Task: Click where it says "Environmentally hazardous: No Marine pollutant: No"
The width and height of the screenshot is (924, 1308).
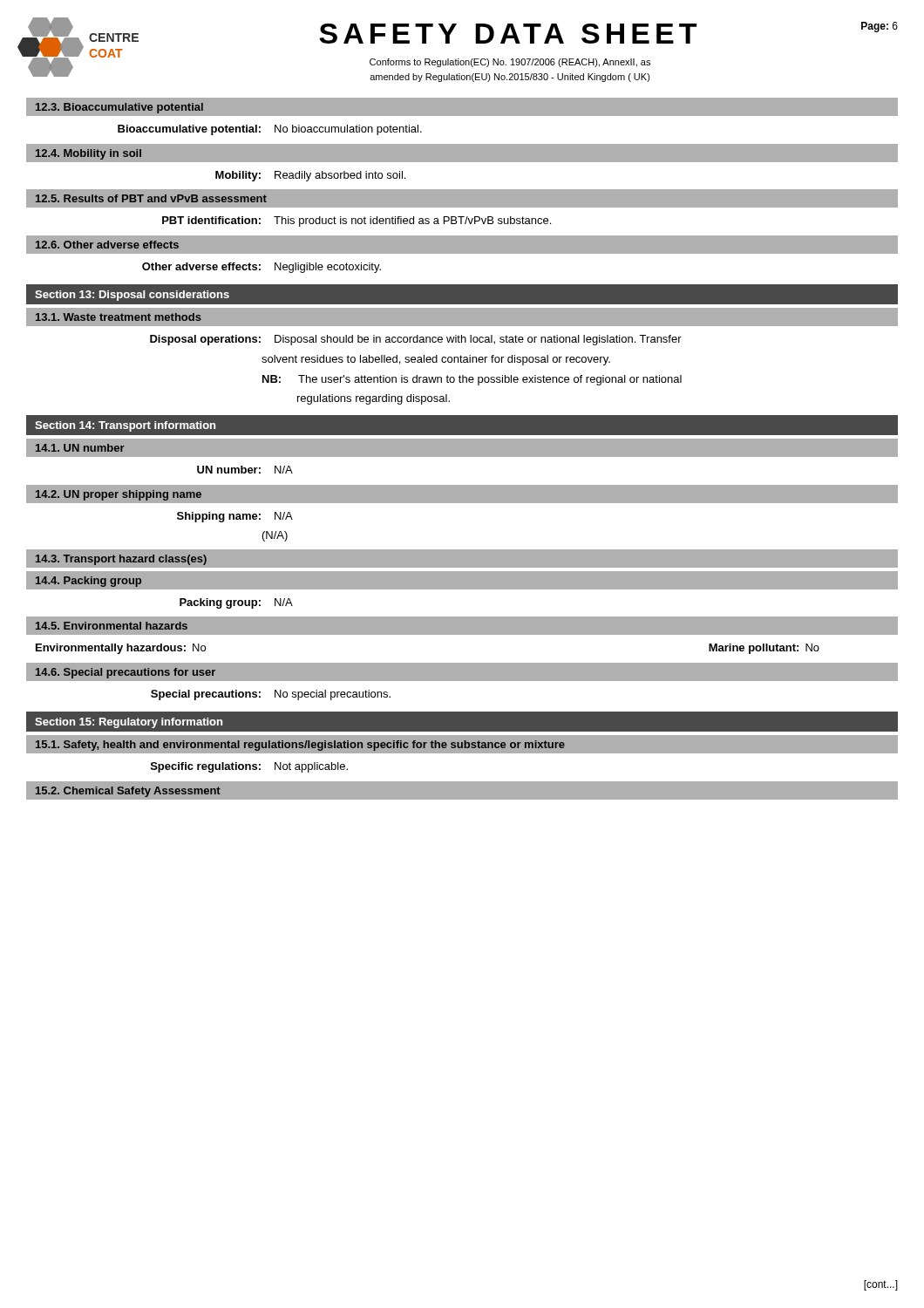Action: (x=120, y=649)
